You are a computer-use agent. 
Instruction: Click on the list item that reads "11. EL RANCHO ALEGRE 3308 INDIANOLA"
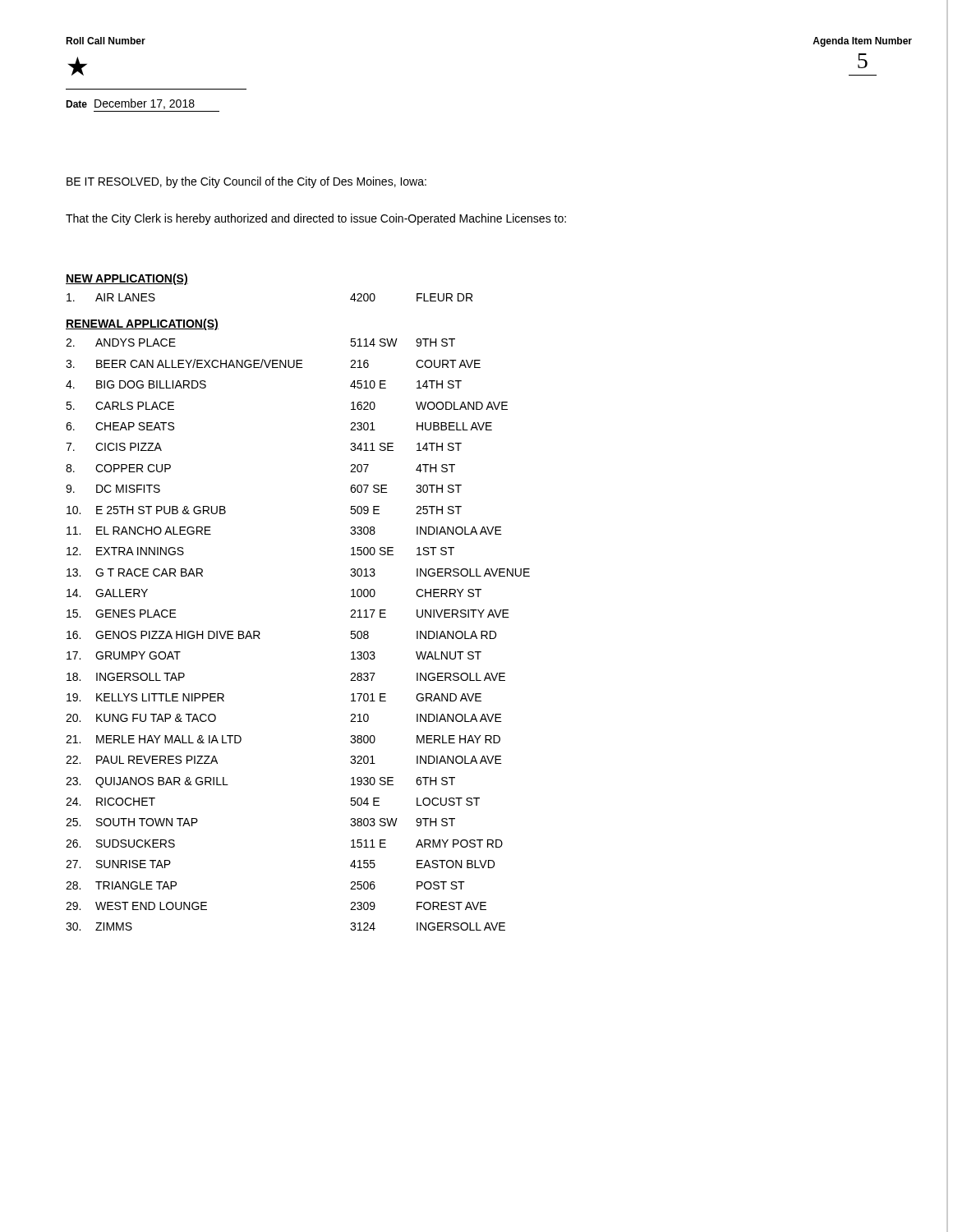157,528
